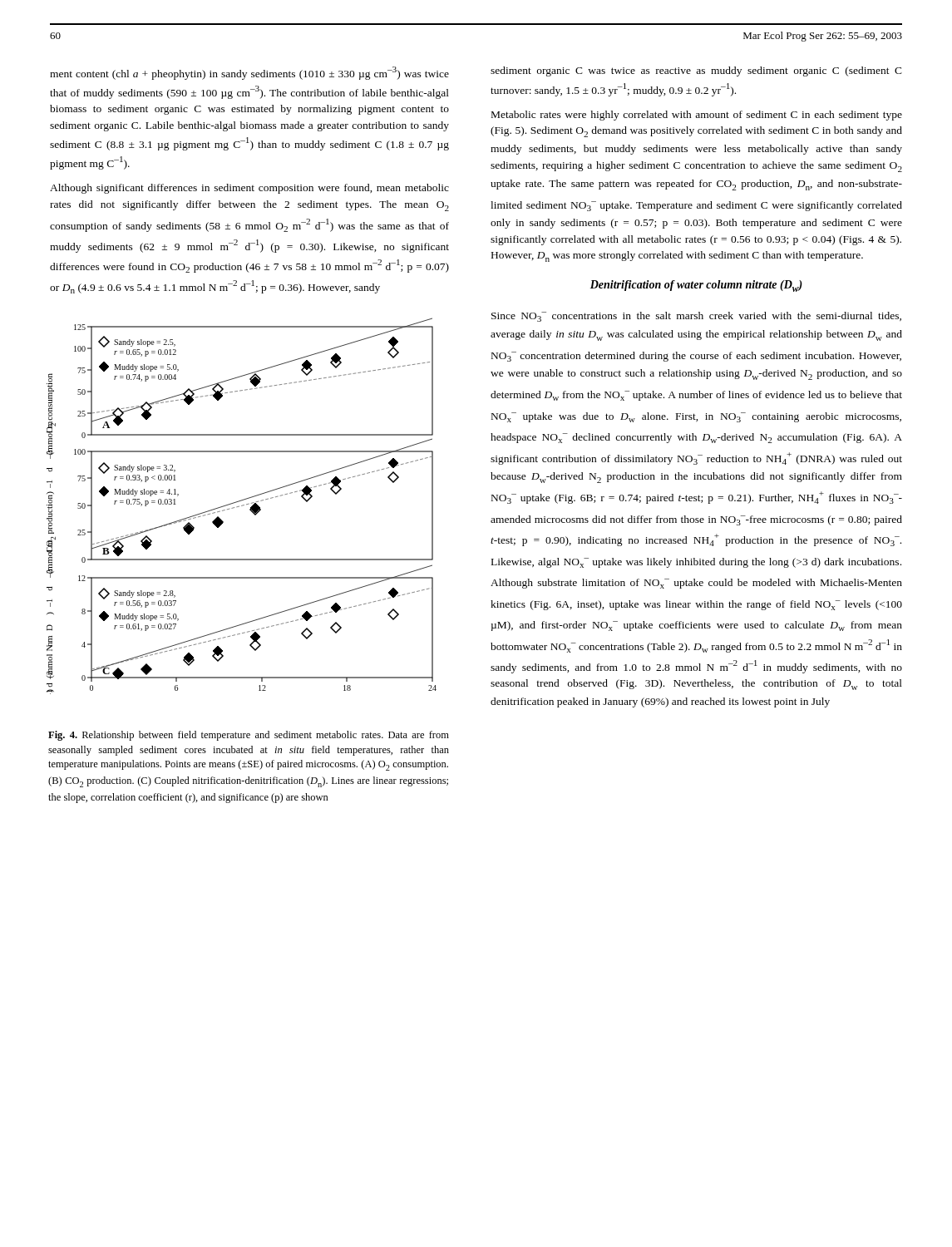Click on the text starting "Denitrification of water column nitrate (Dw)"
Screen dimensions: 1247x952
pyautogui.click(x=696, y=287)
